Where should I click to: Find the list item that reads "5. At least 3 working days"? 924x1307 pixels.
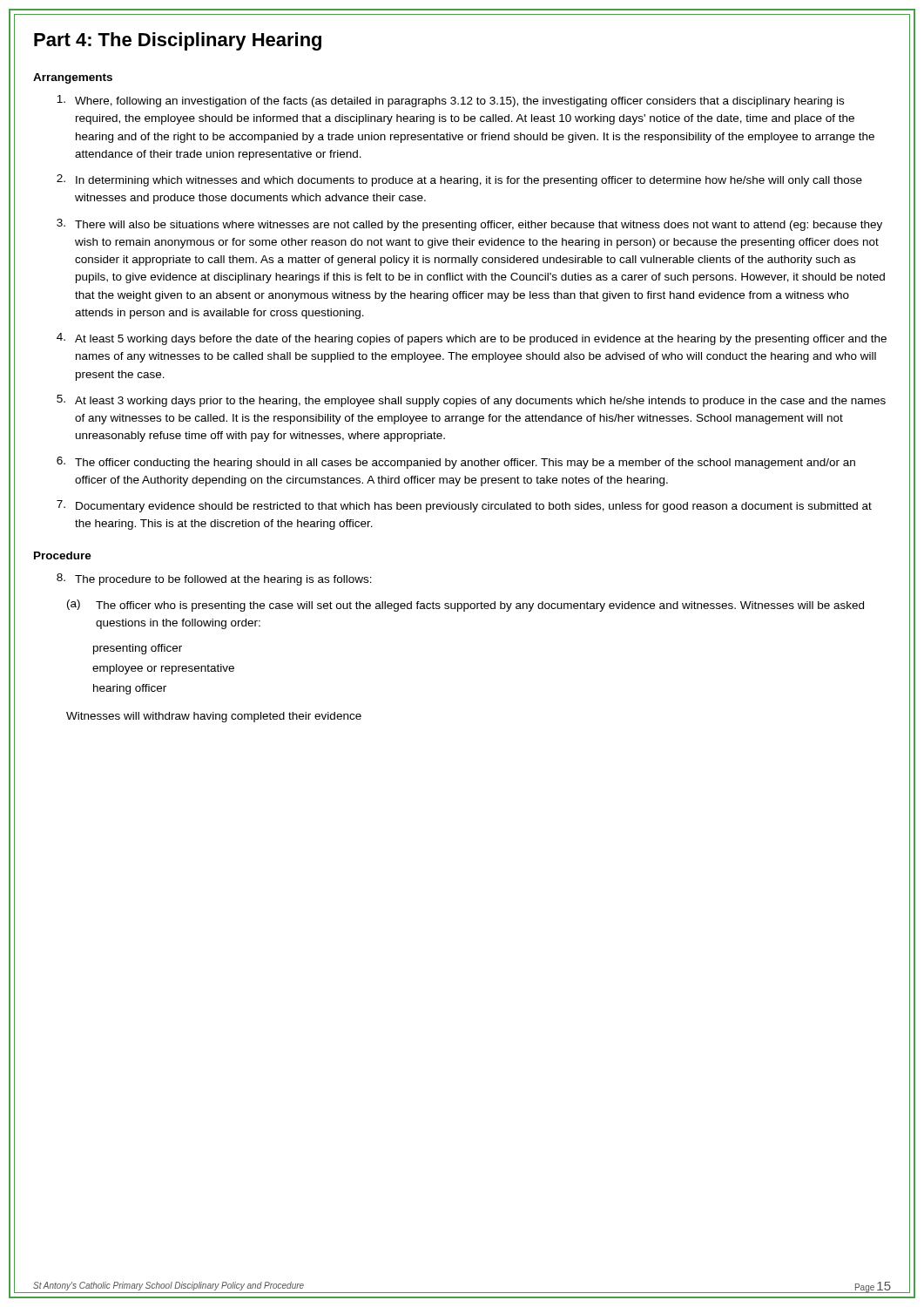click(x=462, y=418)
